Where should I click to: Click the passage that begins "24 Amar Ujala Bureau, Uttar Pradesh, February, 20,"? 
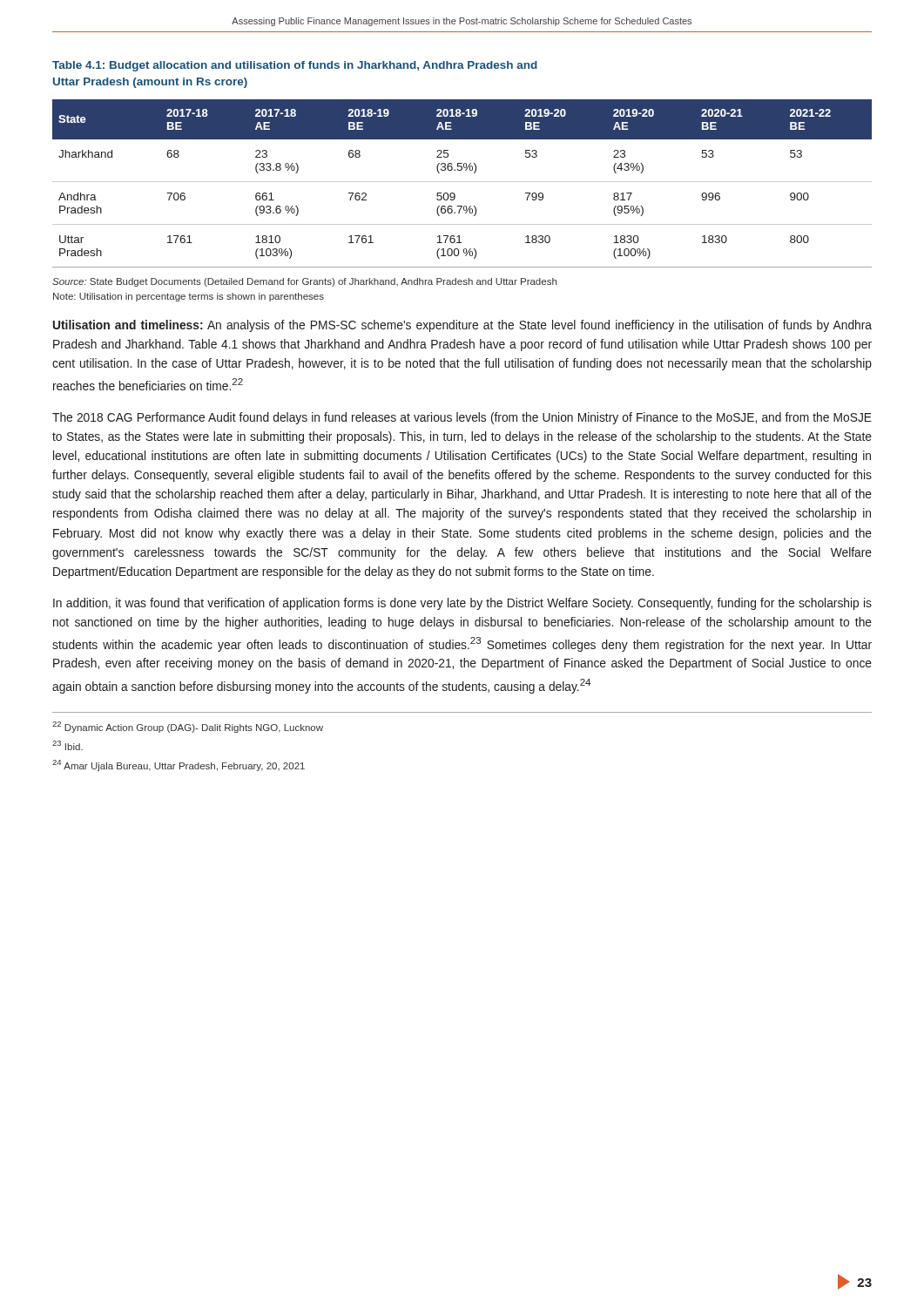(179, 764)
